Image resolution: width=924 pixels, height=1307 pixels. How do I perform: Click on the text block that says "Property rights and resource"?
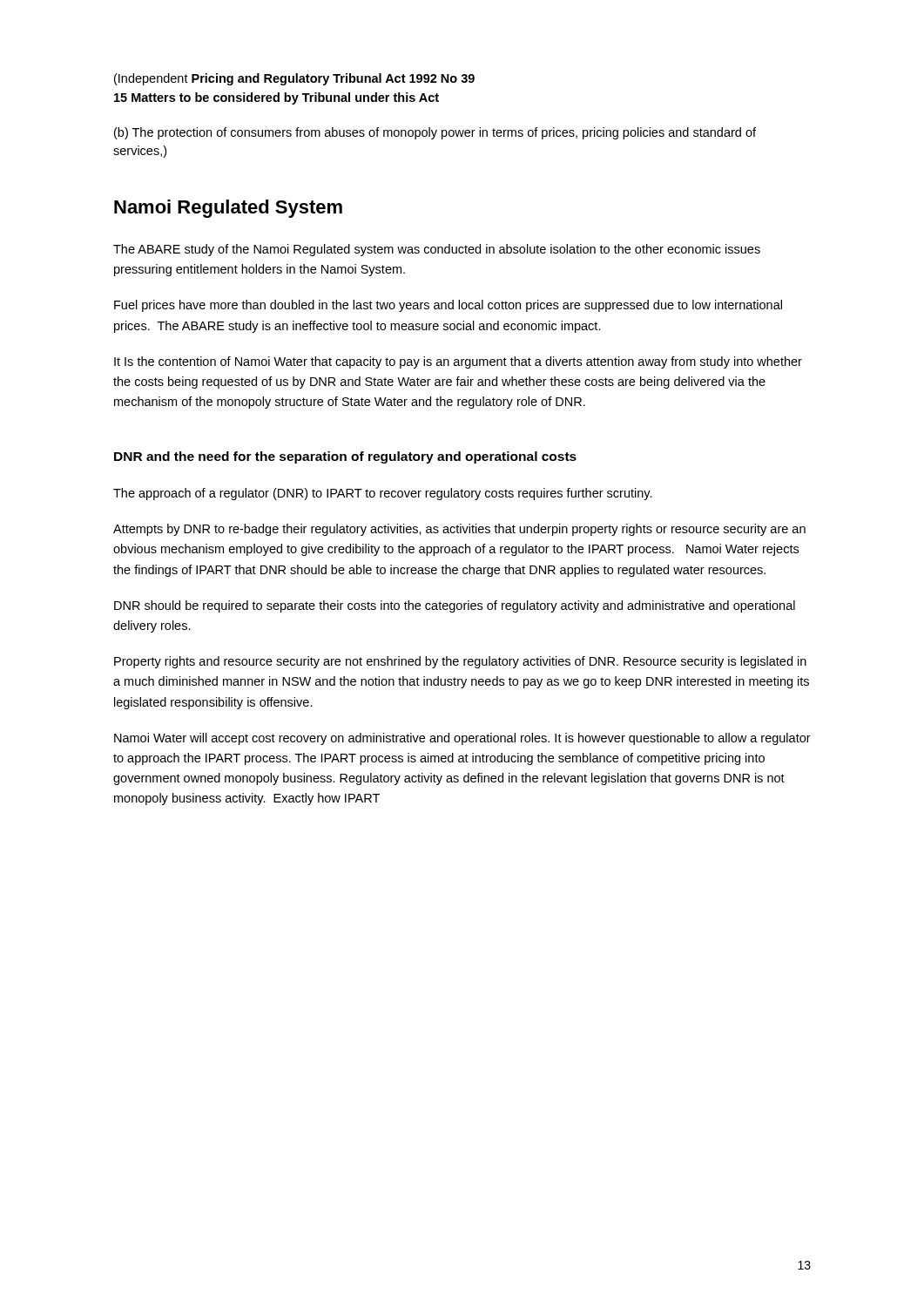(x=461, y=682)
